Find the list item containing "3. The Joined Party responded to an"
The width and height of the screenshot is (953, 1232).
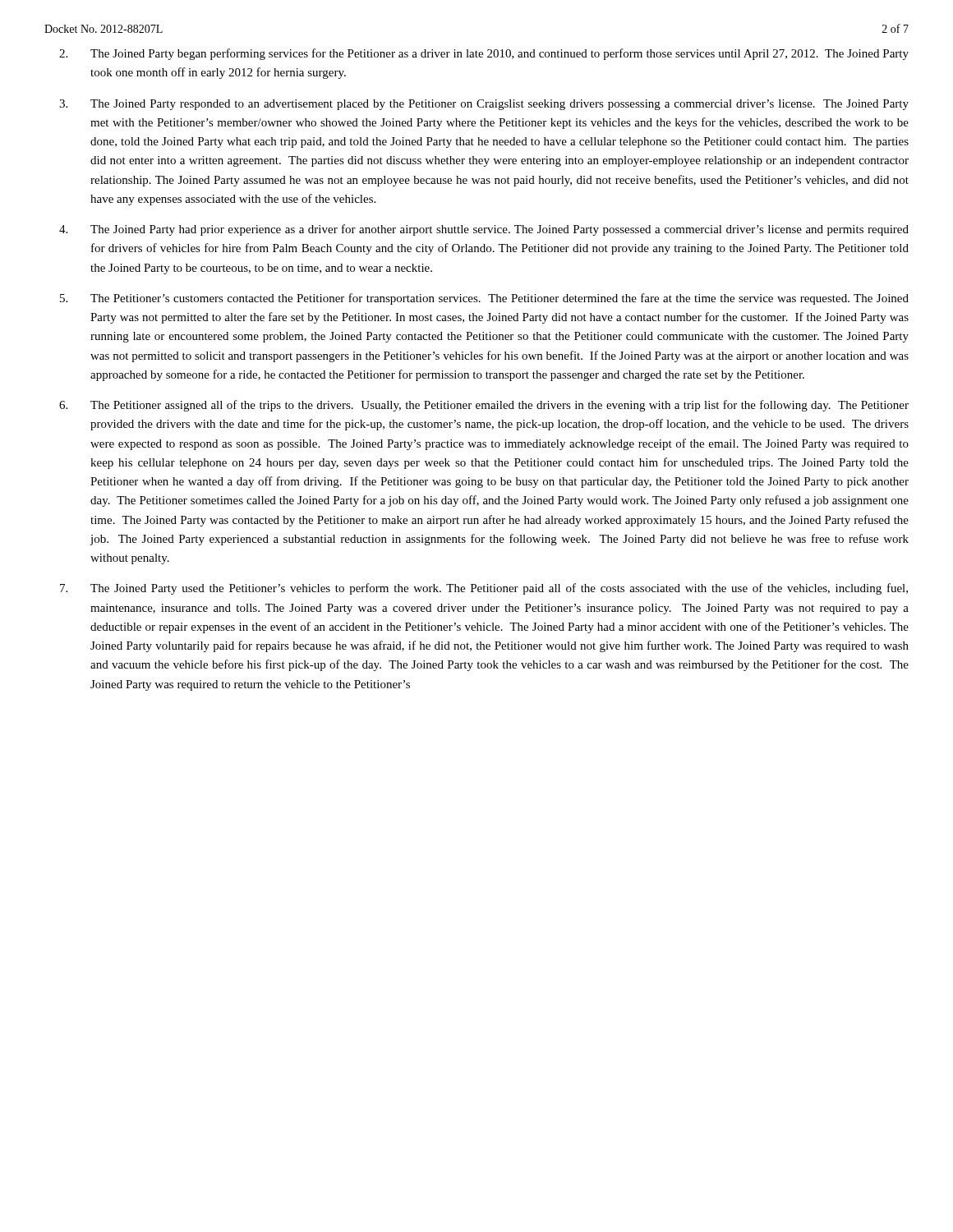pyautogui.click(x=476, y=151)
